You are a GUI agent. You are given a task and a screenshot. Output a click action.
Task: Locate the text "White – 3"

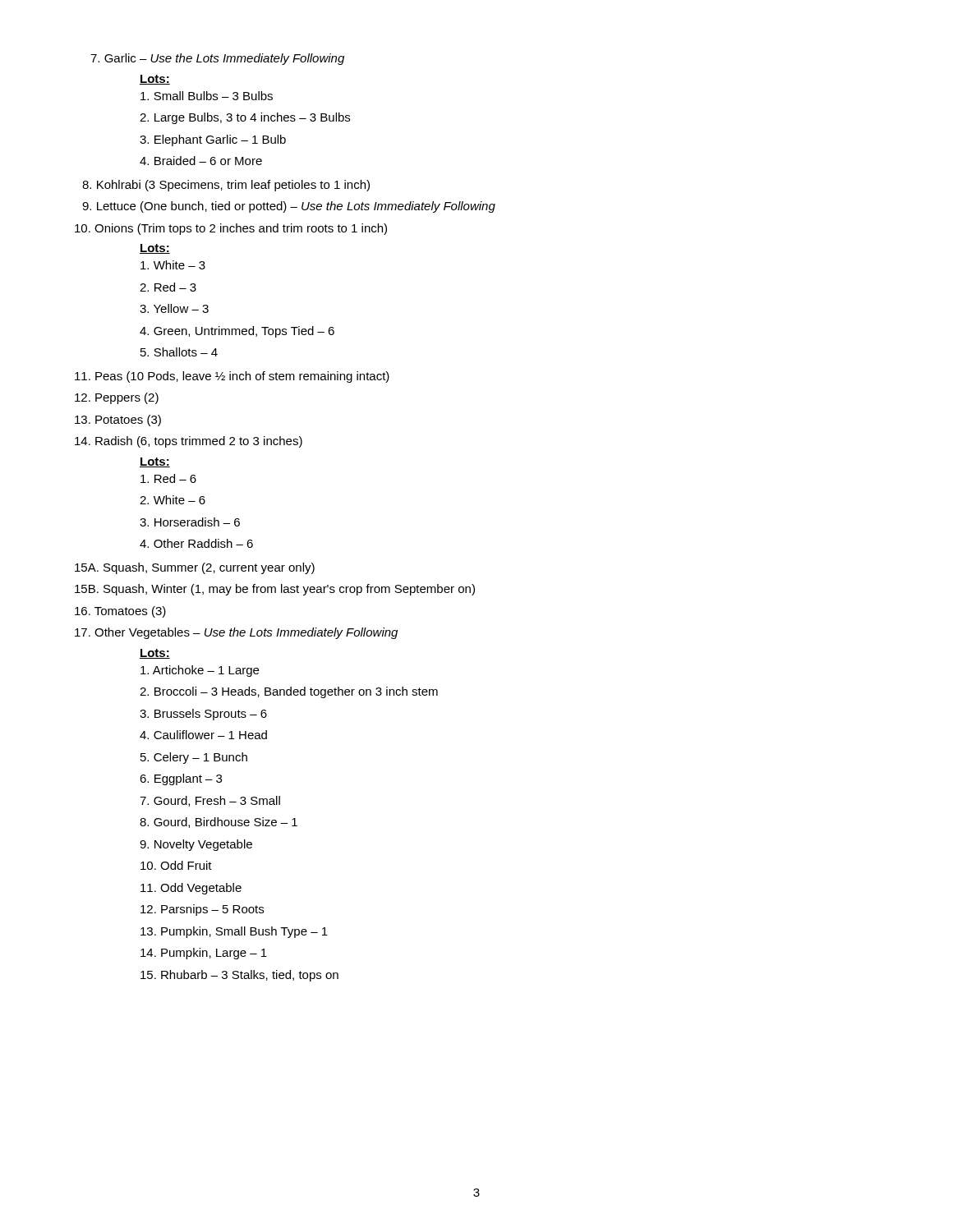173,265
